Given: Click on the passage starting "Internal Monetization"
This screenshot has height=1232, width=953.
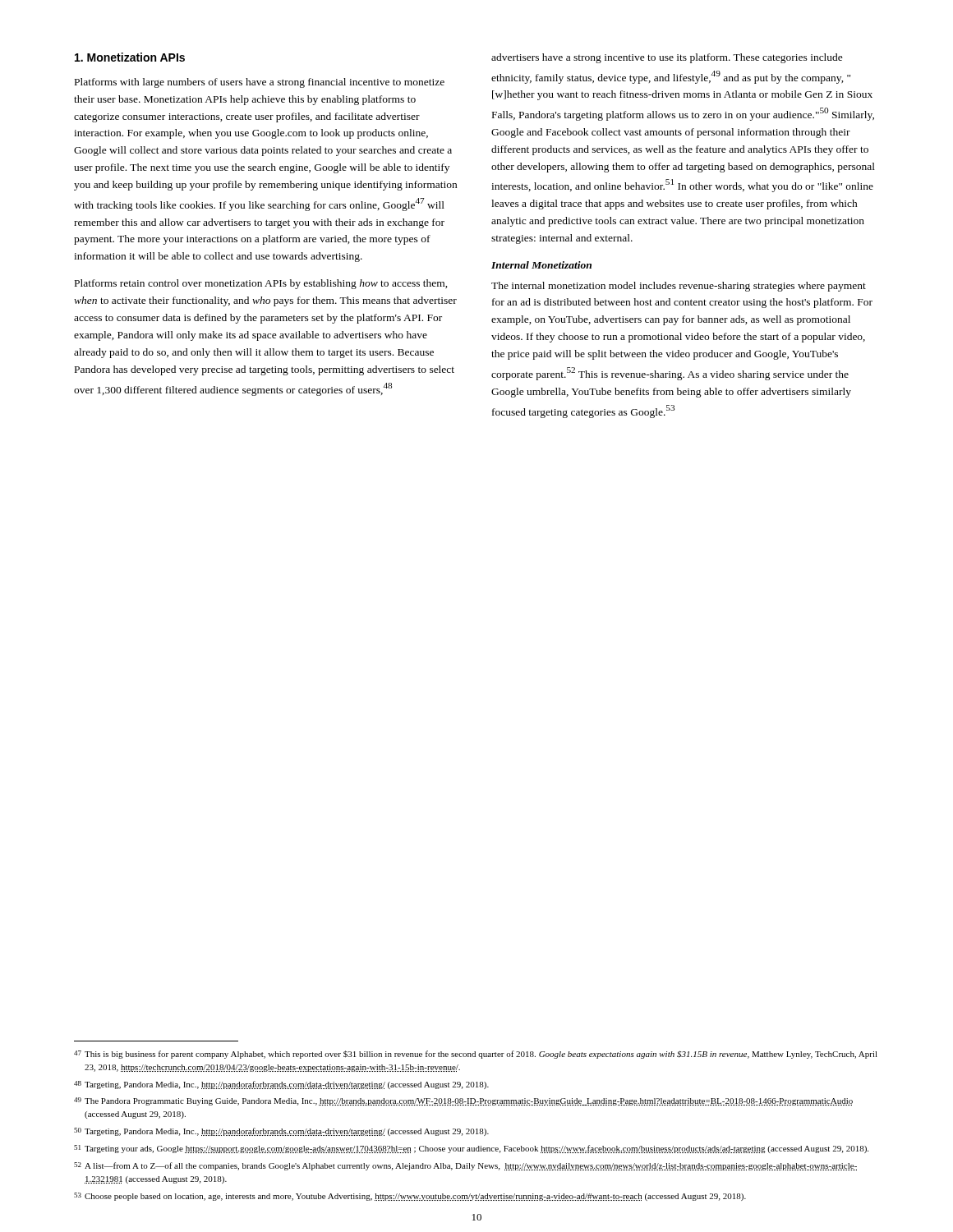Looking at the screenshot, I should pos(541,265).
